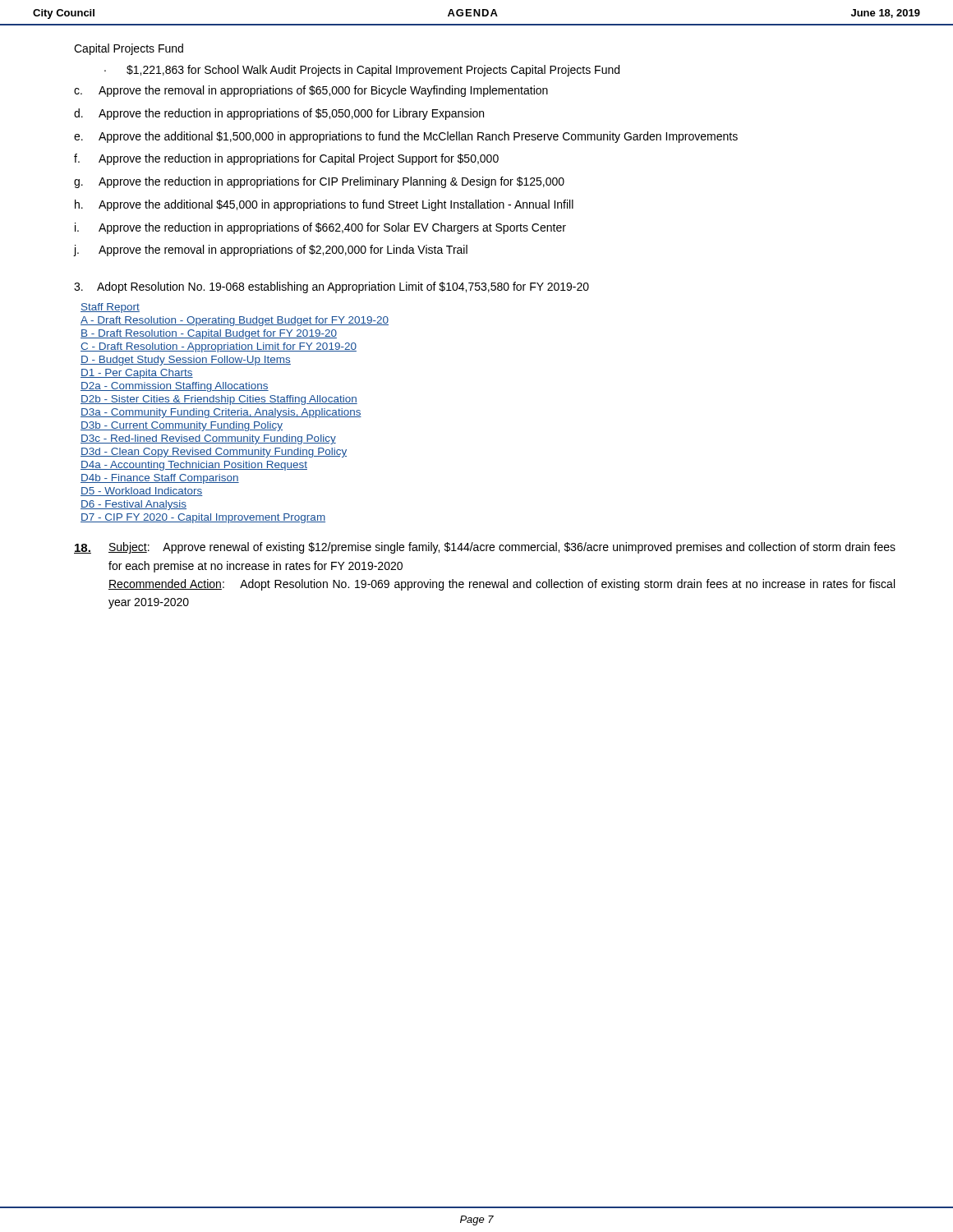This screenshot has height=1232, width=953.
Task: Navigate to the text starting "d. Approve the reduction in appropriations of $5,050,000"
Action: 485,114
